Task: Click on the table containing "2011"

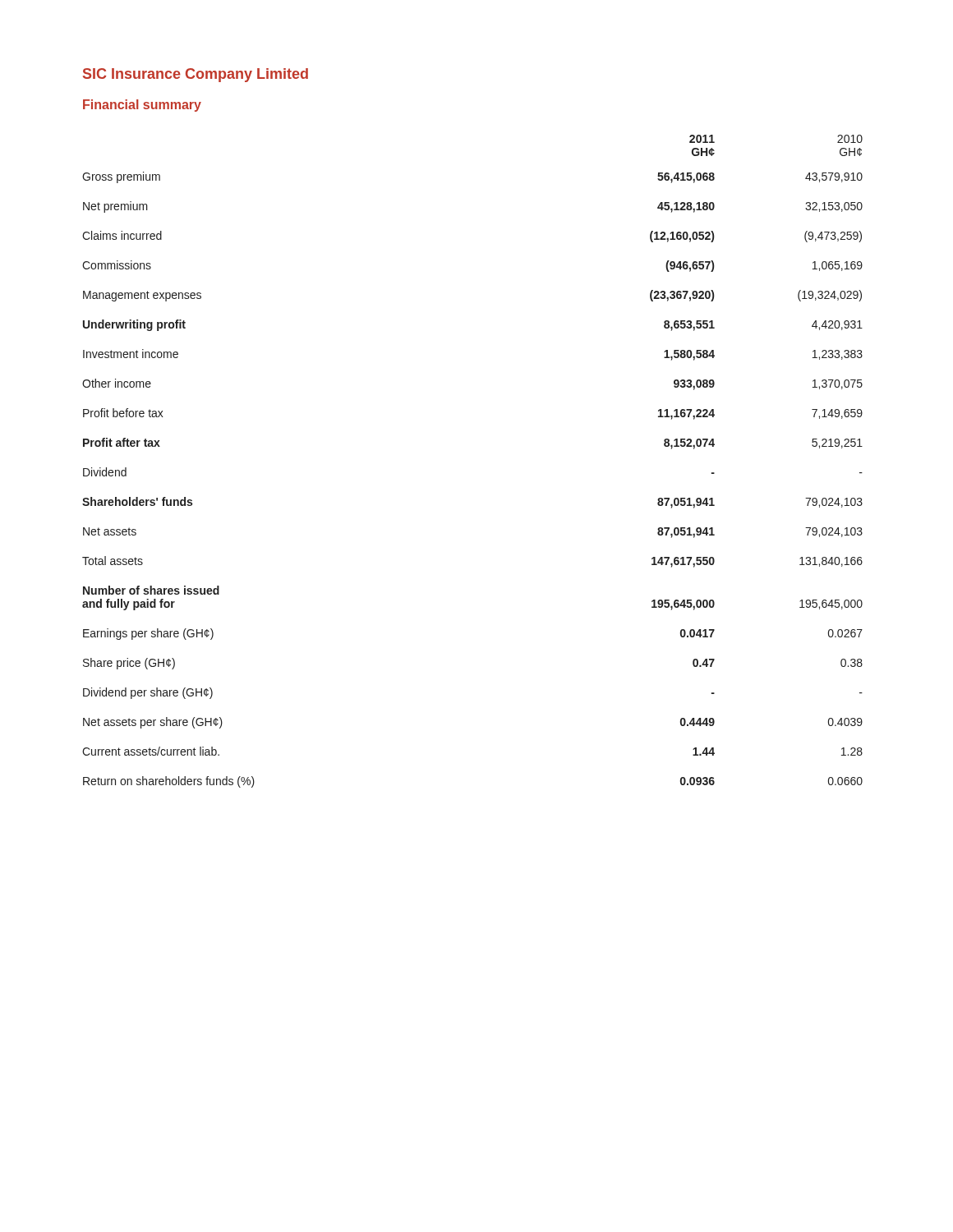Action: (x=476, y=462)
